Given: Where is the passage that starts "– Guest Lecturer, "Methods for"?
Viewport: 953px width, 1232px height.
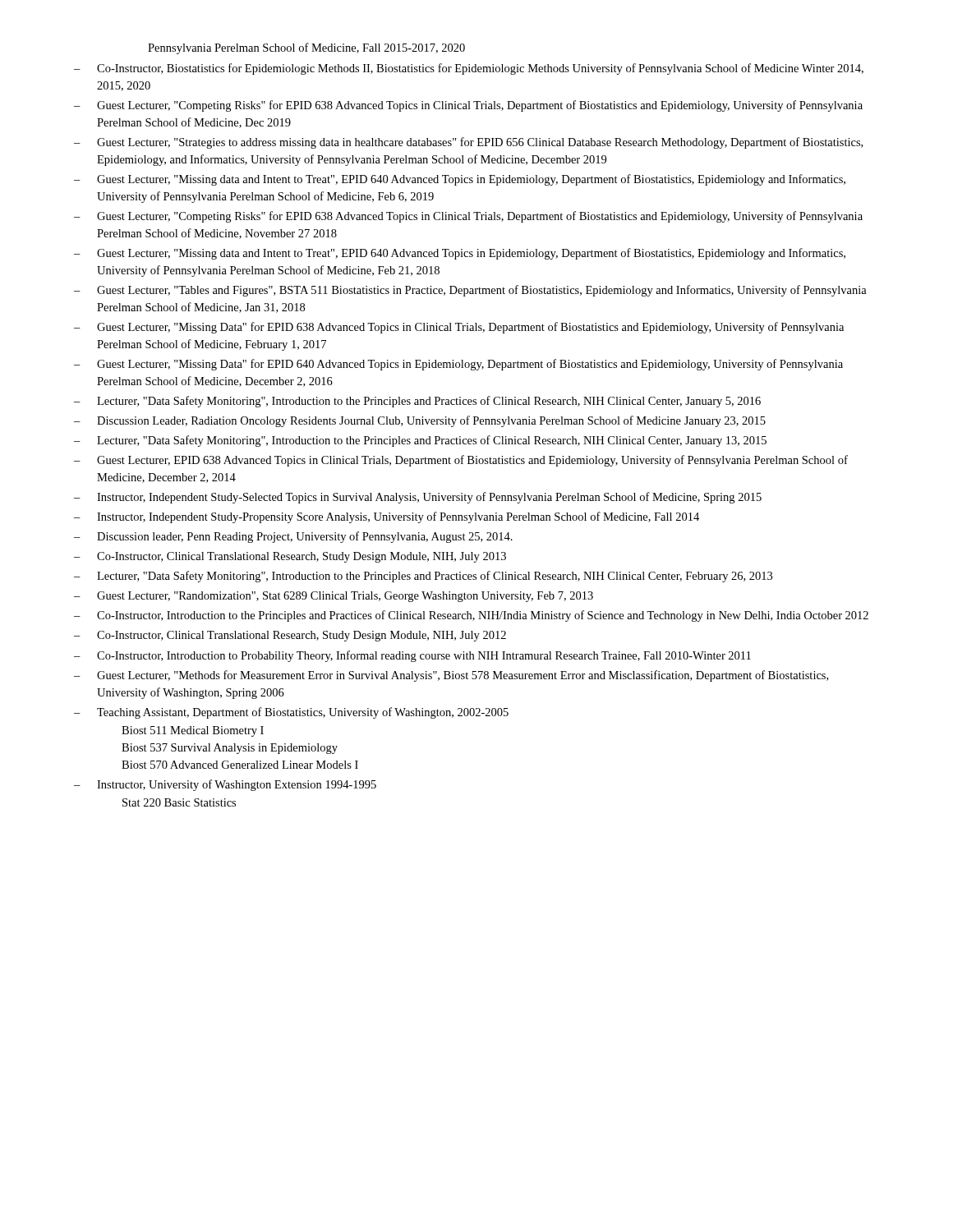Looking at the screenshot, I should tap(476, 684).
